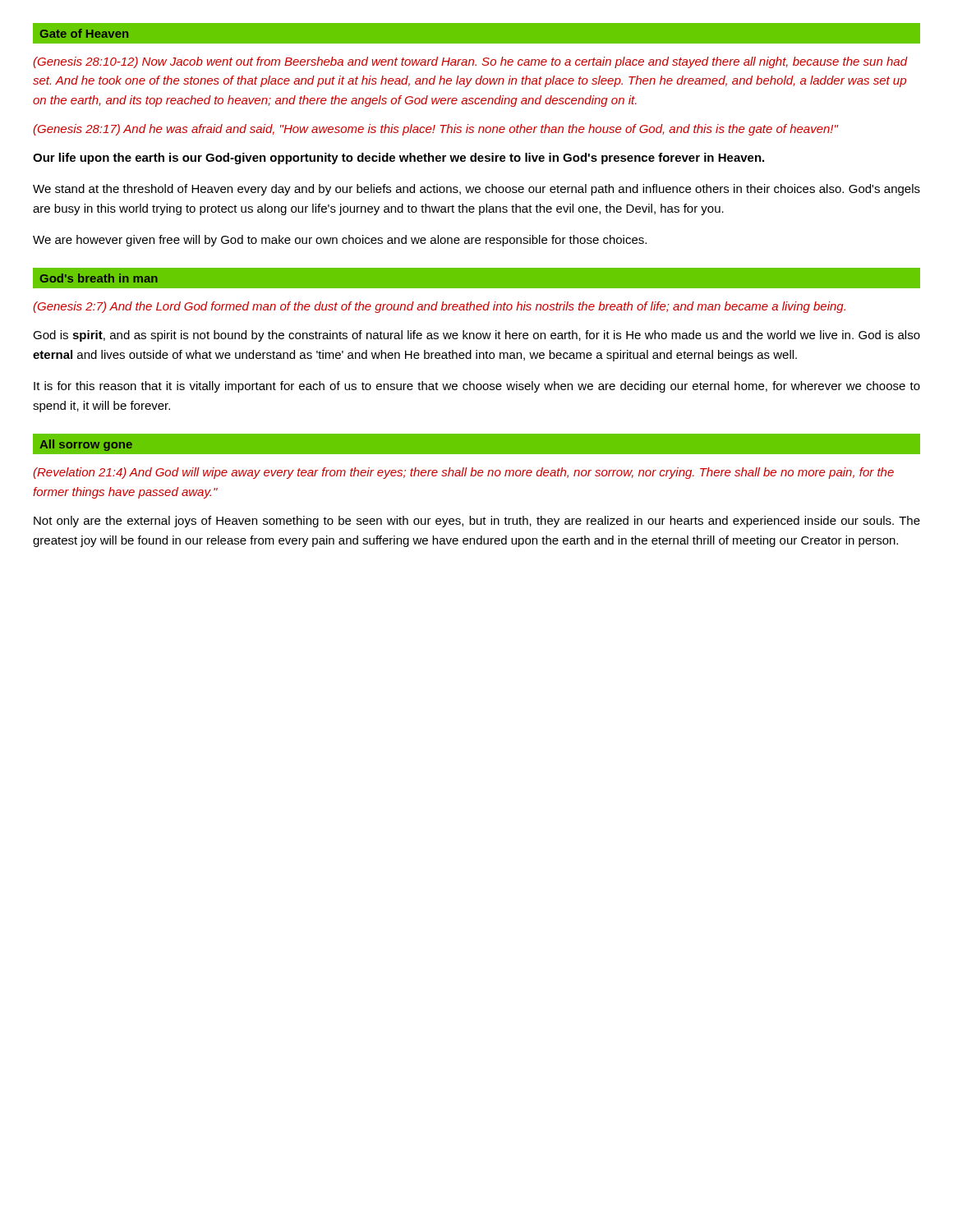Point to the block beginning "It is for this reason"
Viewport: 953px width, 1232px height.
pyautogui.click(x=476, y=396)
